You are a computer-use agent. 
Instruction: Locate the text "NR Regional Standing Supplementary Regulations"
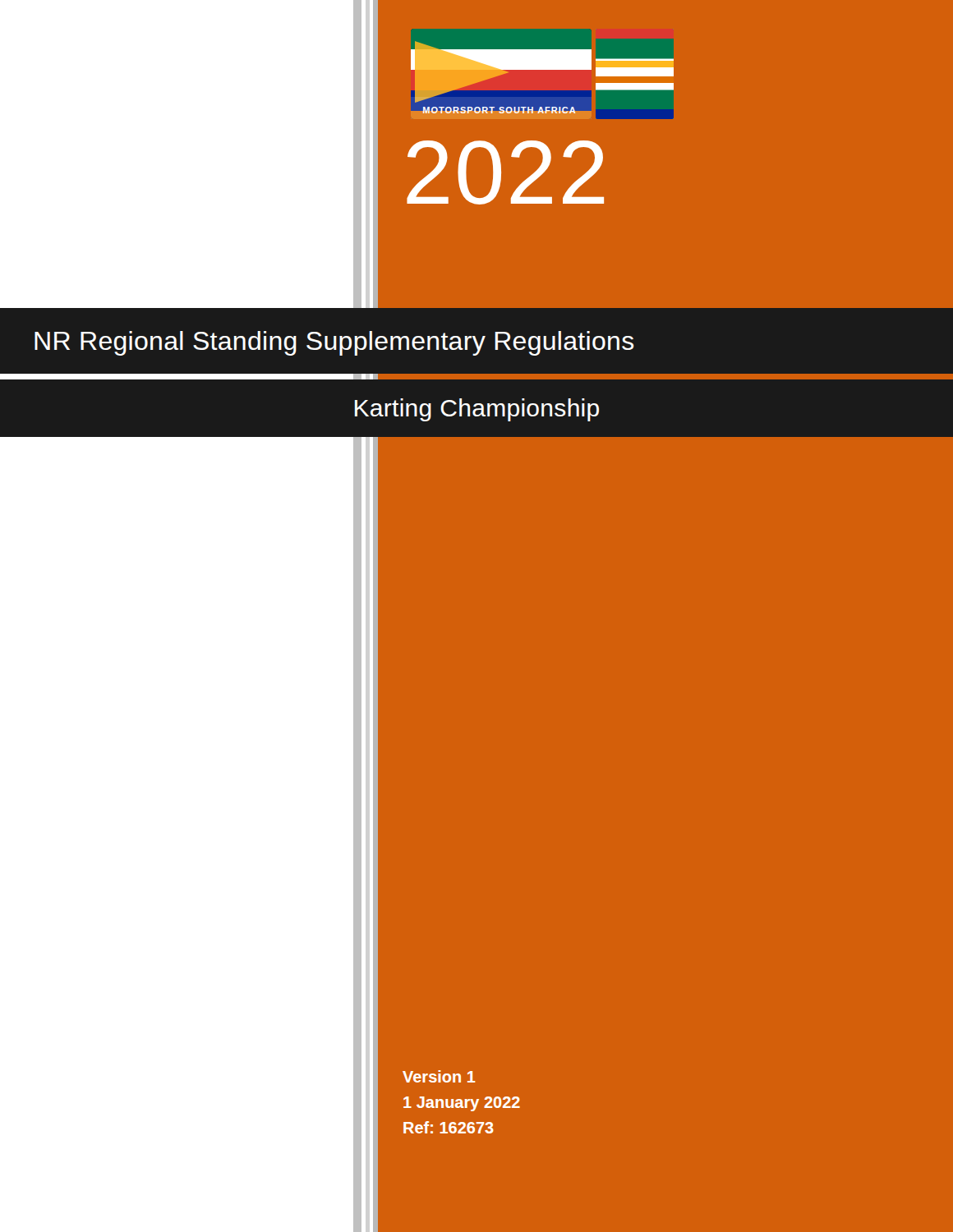pos(317,341)
